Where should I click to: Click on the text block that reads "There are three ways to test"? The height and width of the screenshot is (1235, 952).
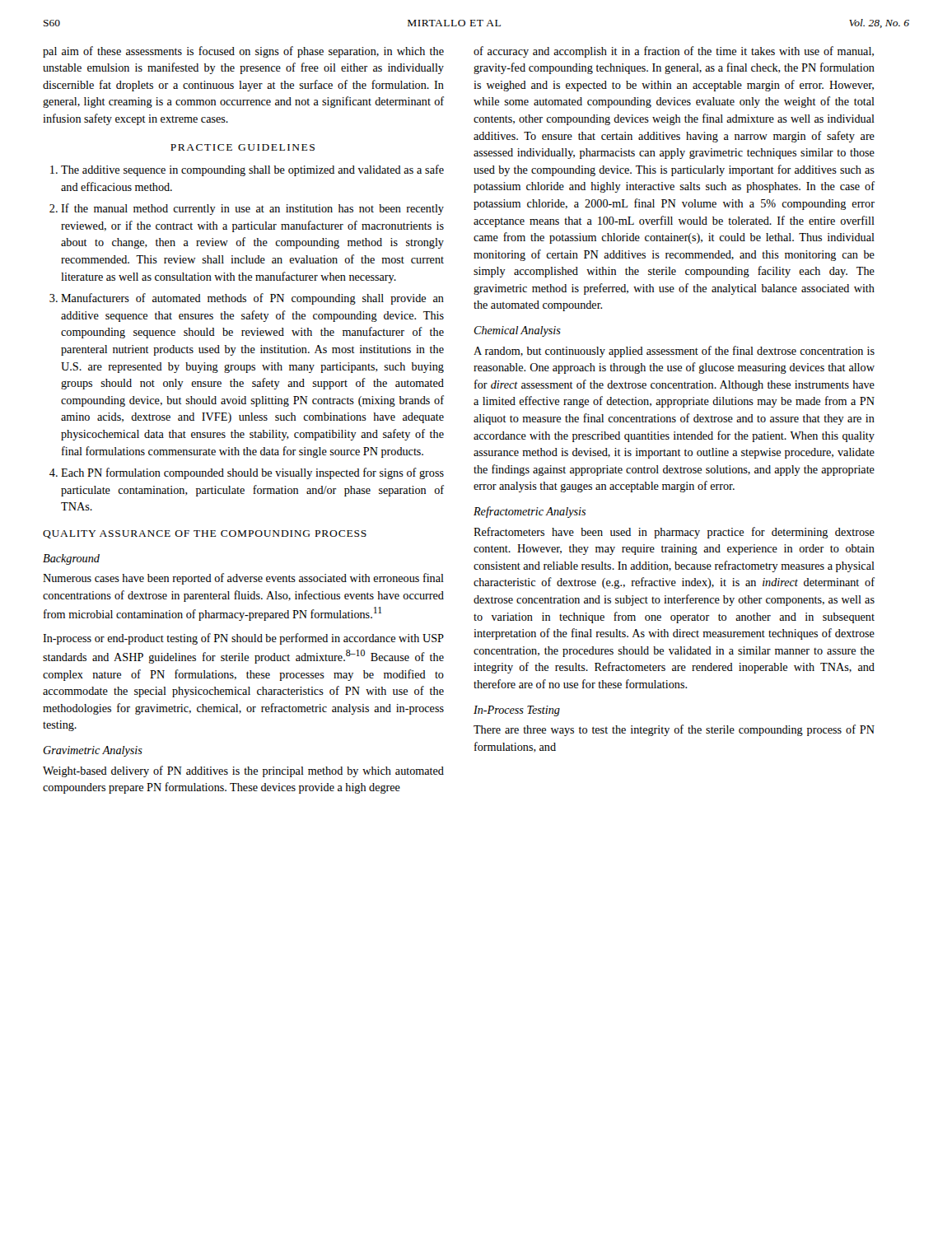(x=674, y=738)
